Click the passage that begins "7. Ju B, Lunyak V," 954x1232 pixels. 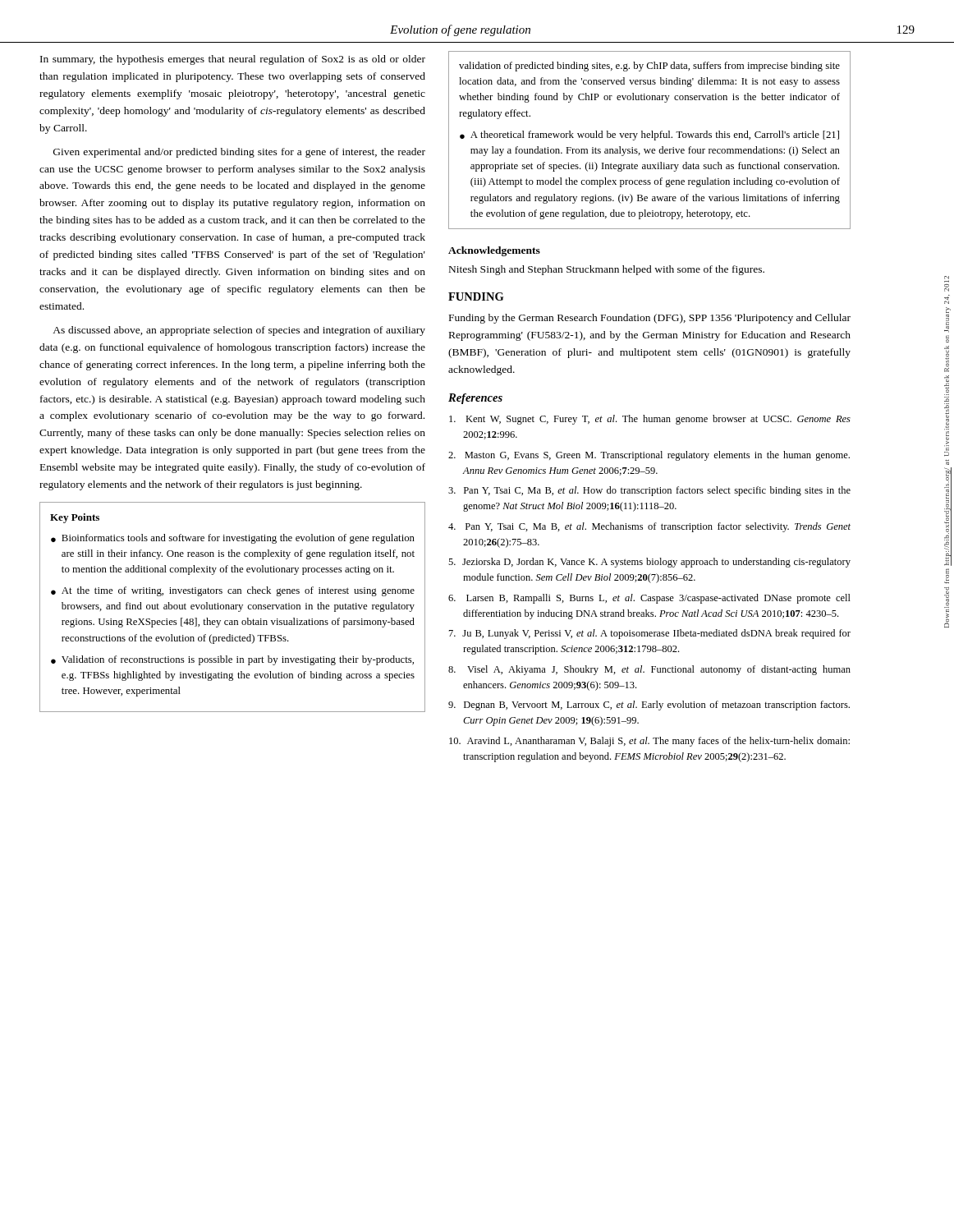(649, 641)
